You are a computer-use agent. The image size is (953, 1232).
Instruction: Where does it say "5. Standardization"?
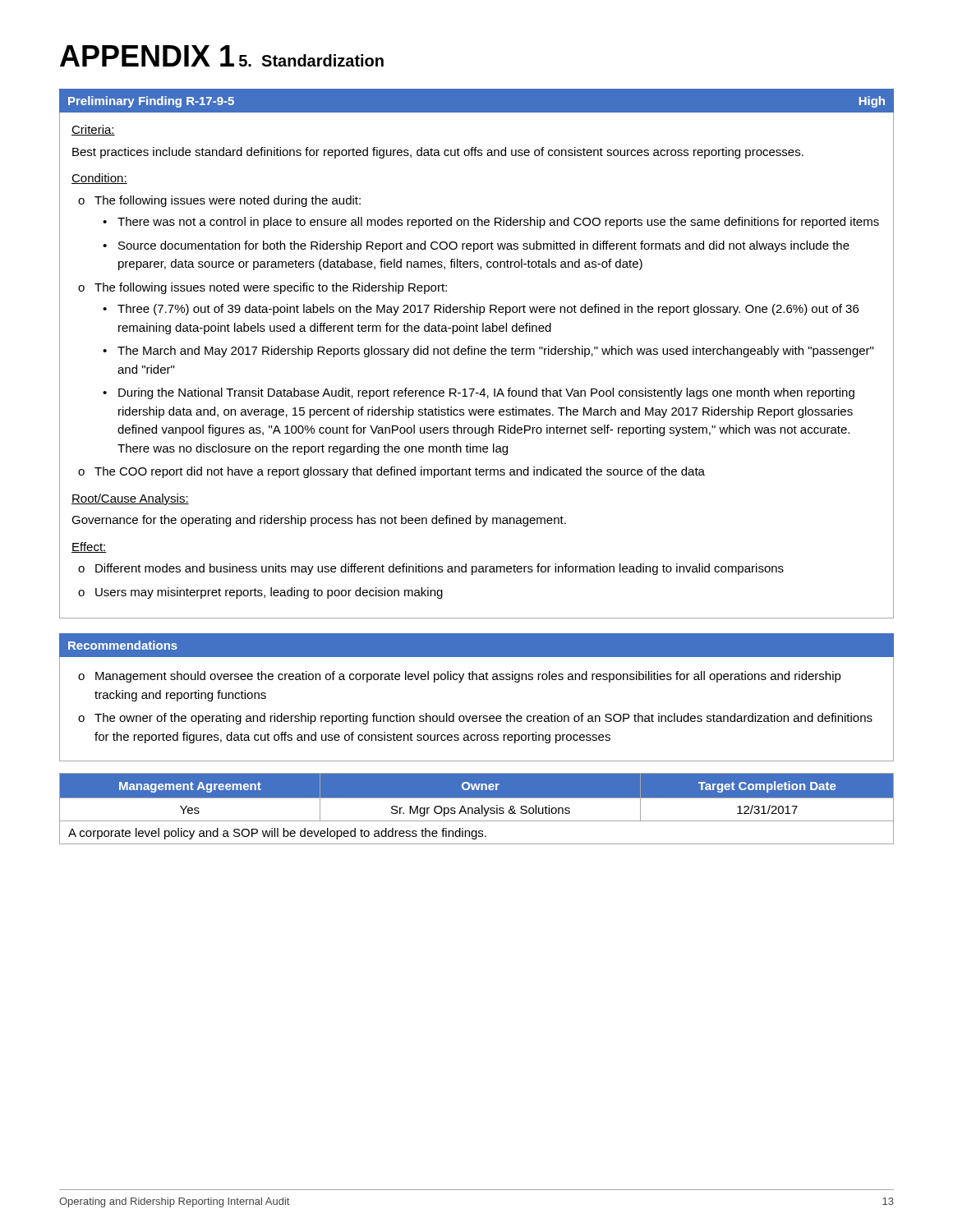click(x=311, y=61)
